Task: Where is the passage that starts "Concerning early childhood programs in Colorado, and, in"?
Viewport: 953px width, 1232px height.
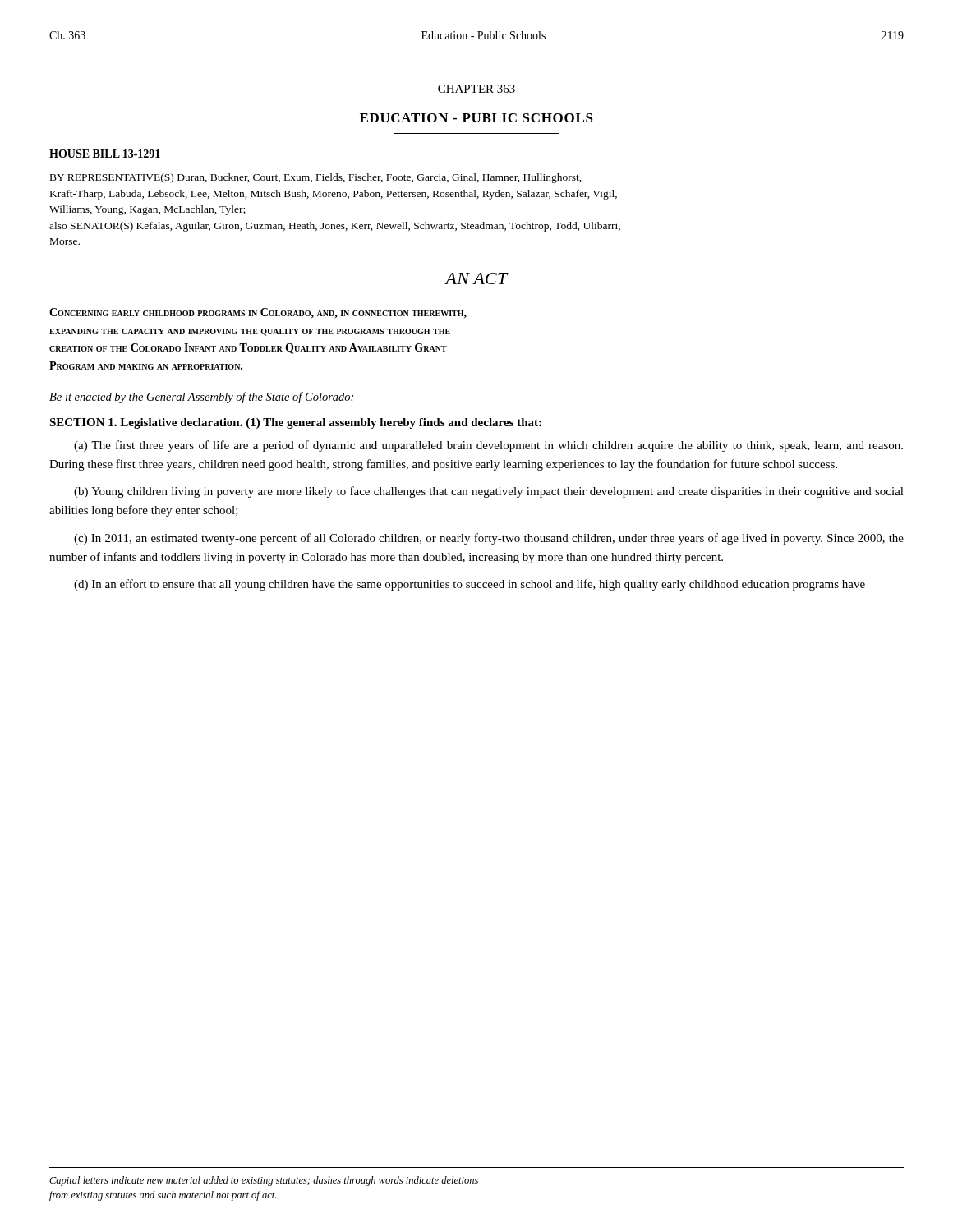Action: 258,313
